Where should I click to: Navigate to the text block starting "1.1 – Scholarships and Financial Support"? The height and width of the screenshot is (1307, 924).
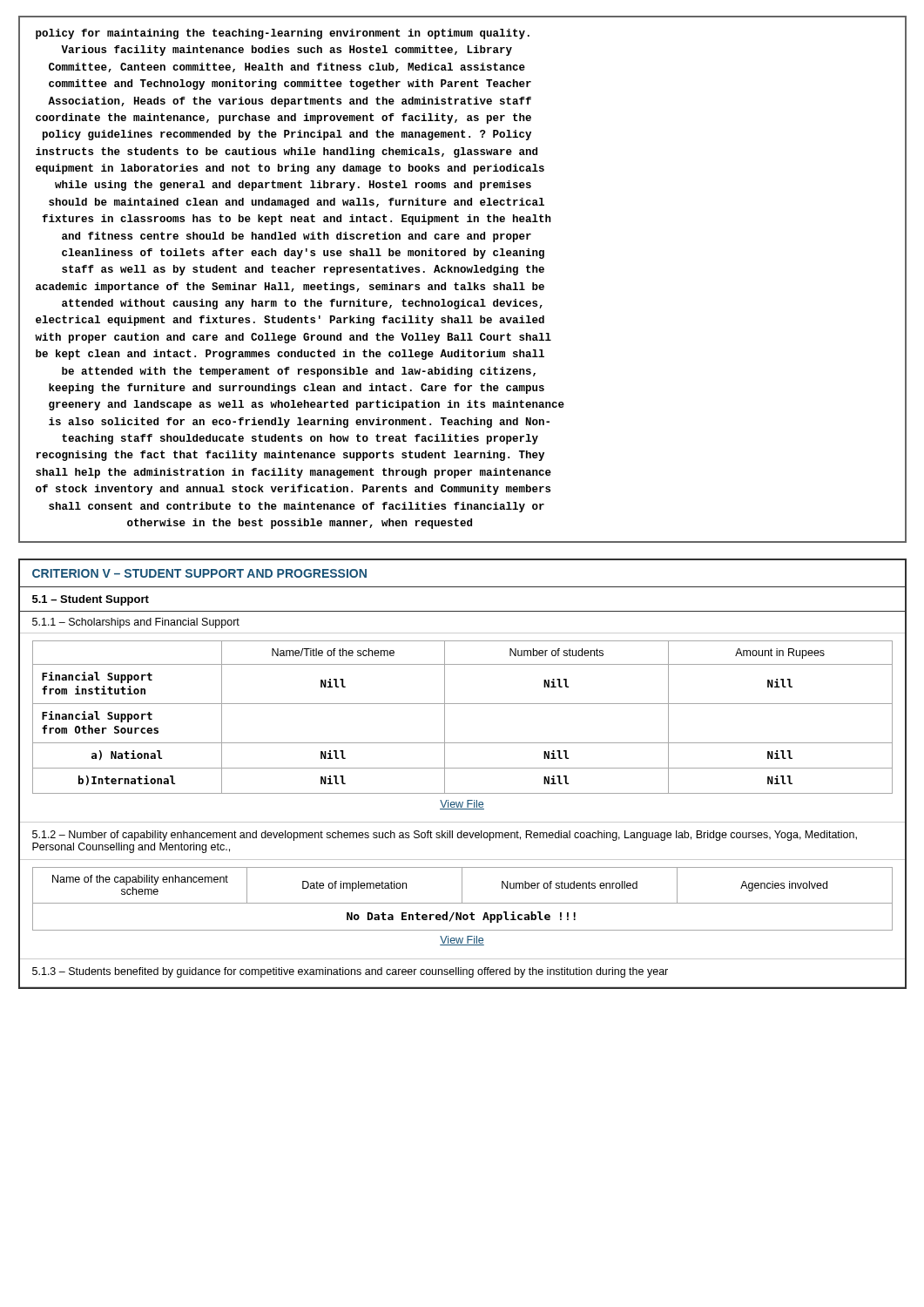point(136,622)
